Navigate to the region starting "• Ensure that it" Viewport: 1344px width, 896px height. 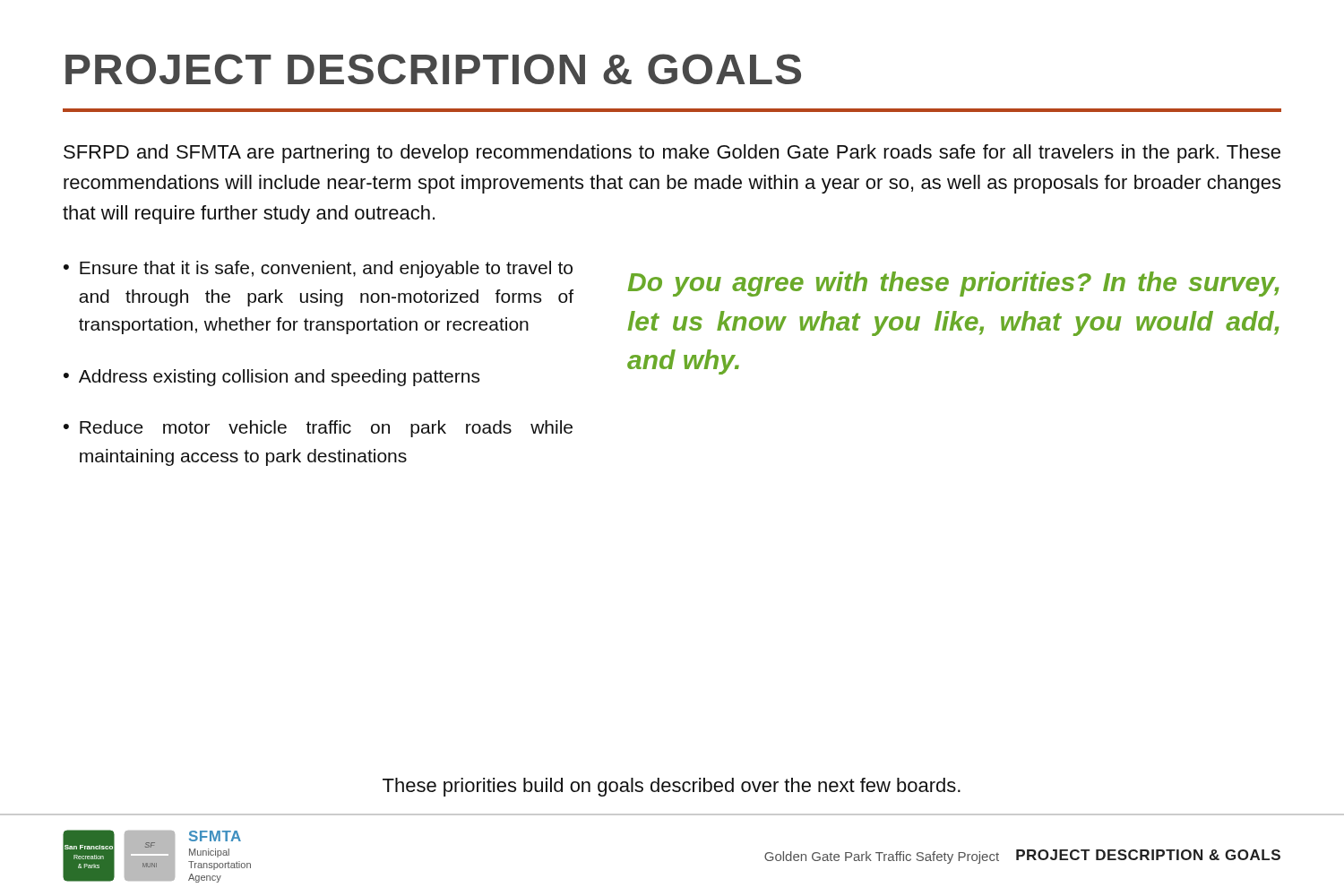(318, 296)
